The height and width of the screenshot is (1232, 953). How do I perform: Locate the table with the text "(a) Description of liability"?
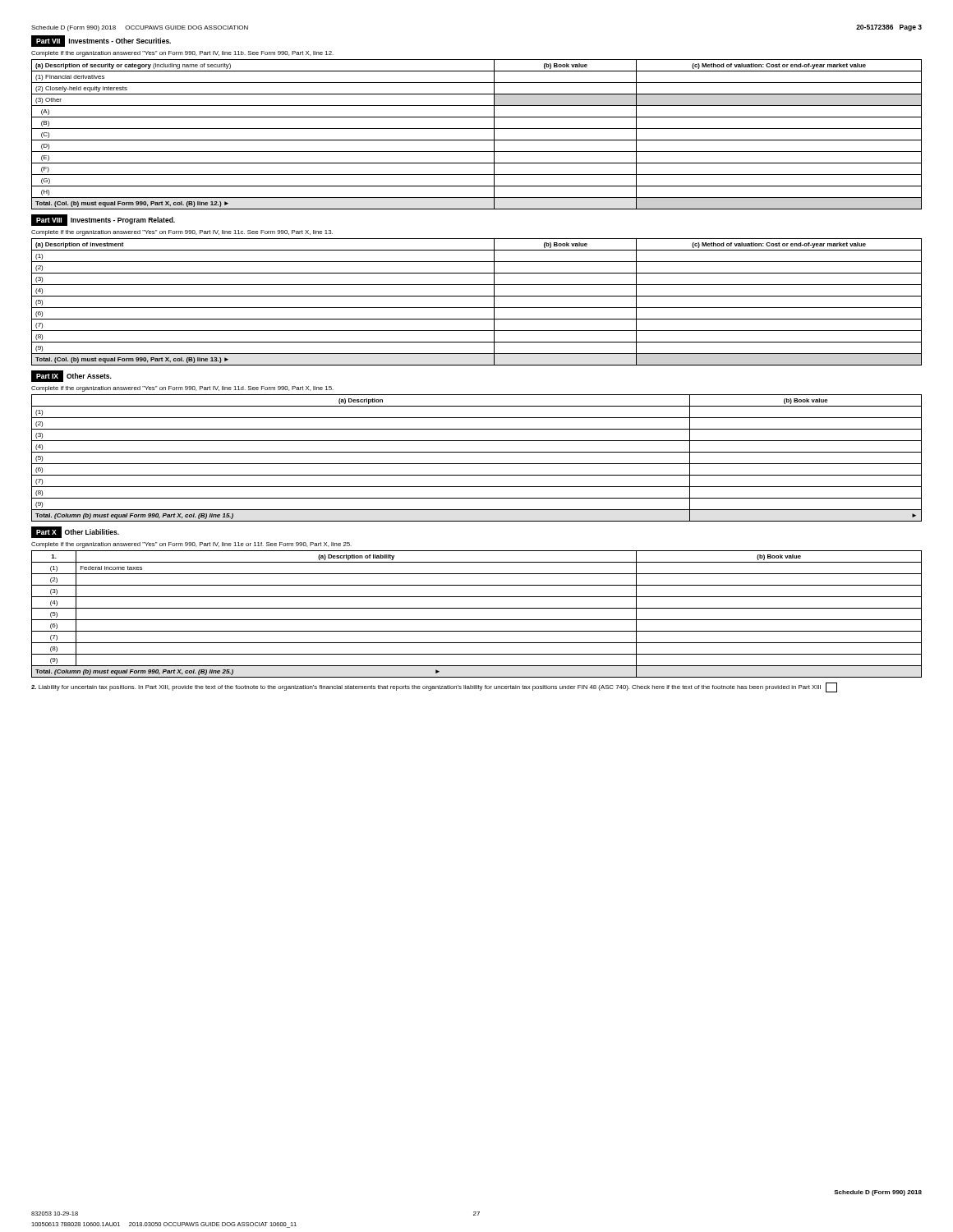[x=476, y=614]
